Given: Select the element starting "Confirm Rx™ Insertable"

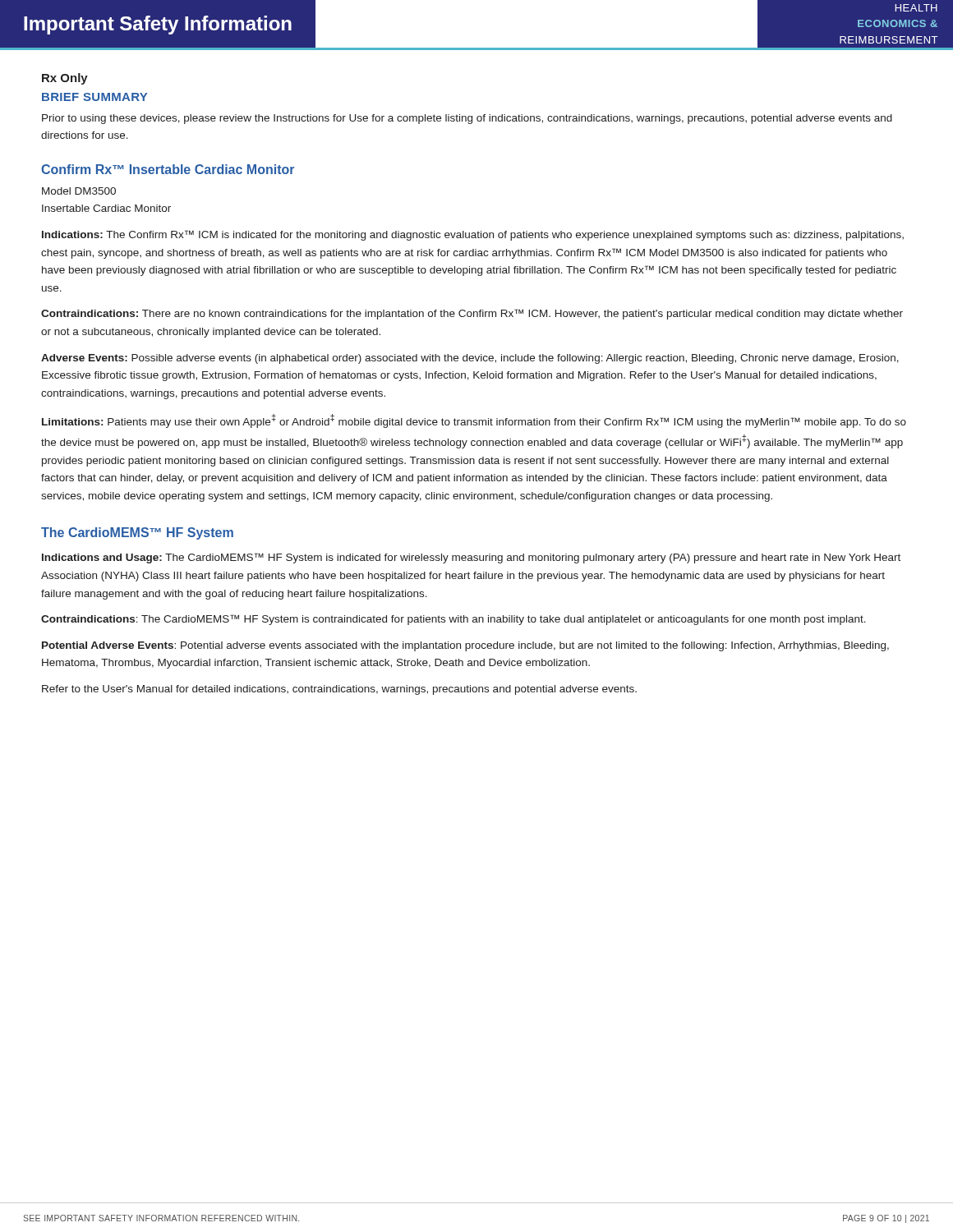Looking at the screenshot, I should [168, 169].
